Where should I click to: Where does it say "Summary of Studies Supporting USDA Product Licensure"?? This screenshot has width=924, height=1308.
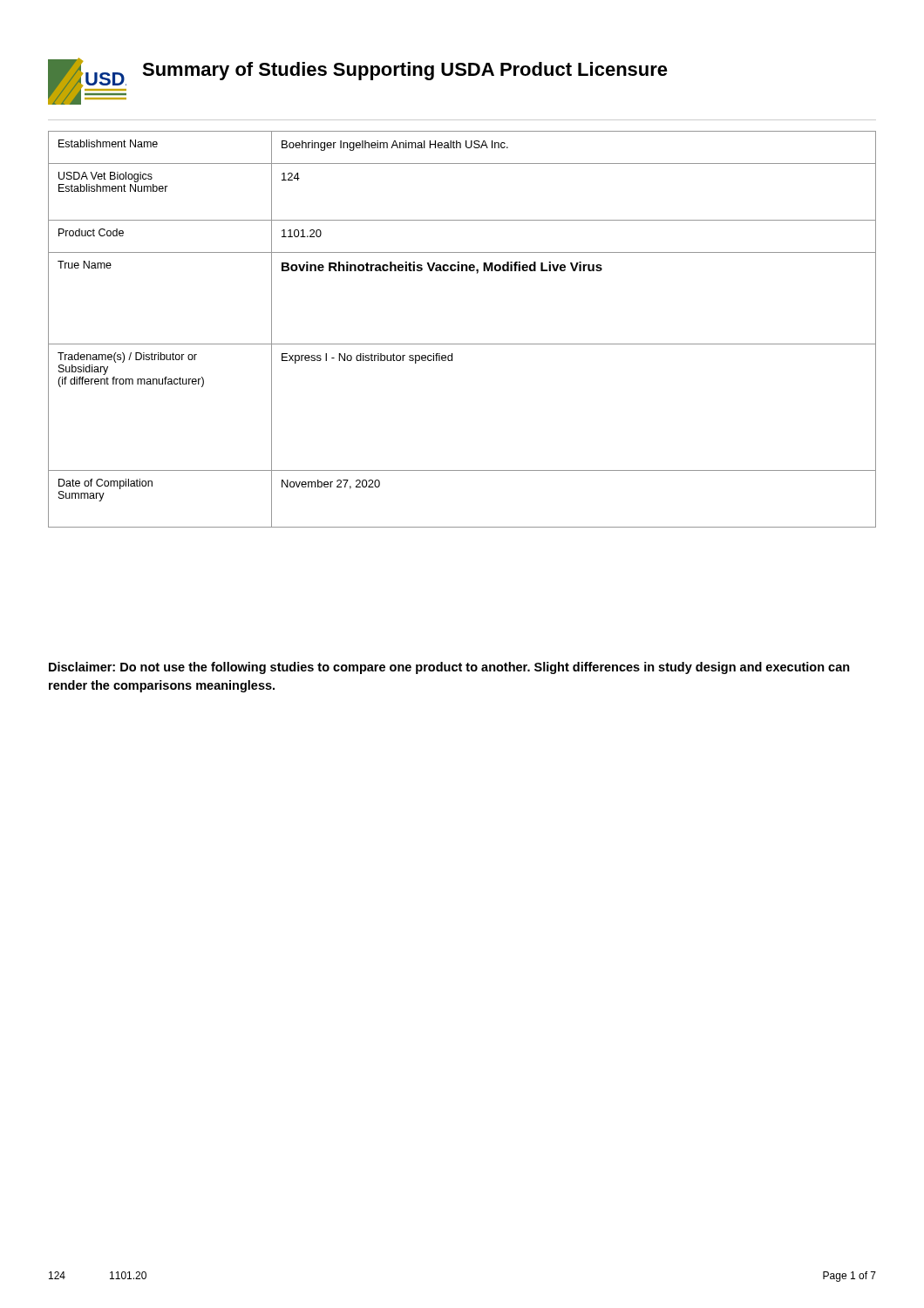click(405, 69)
